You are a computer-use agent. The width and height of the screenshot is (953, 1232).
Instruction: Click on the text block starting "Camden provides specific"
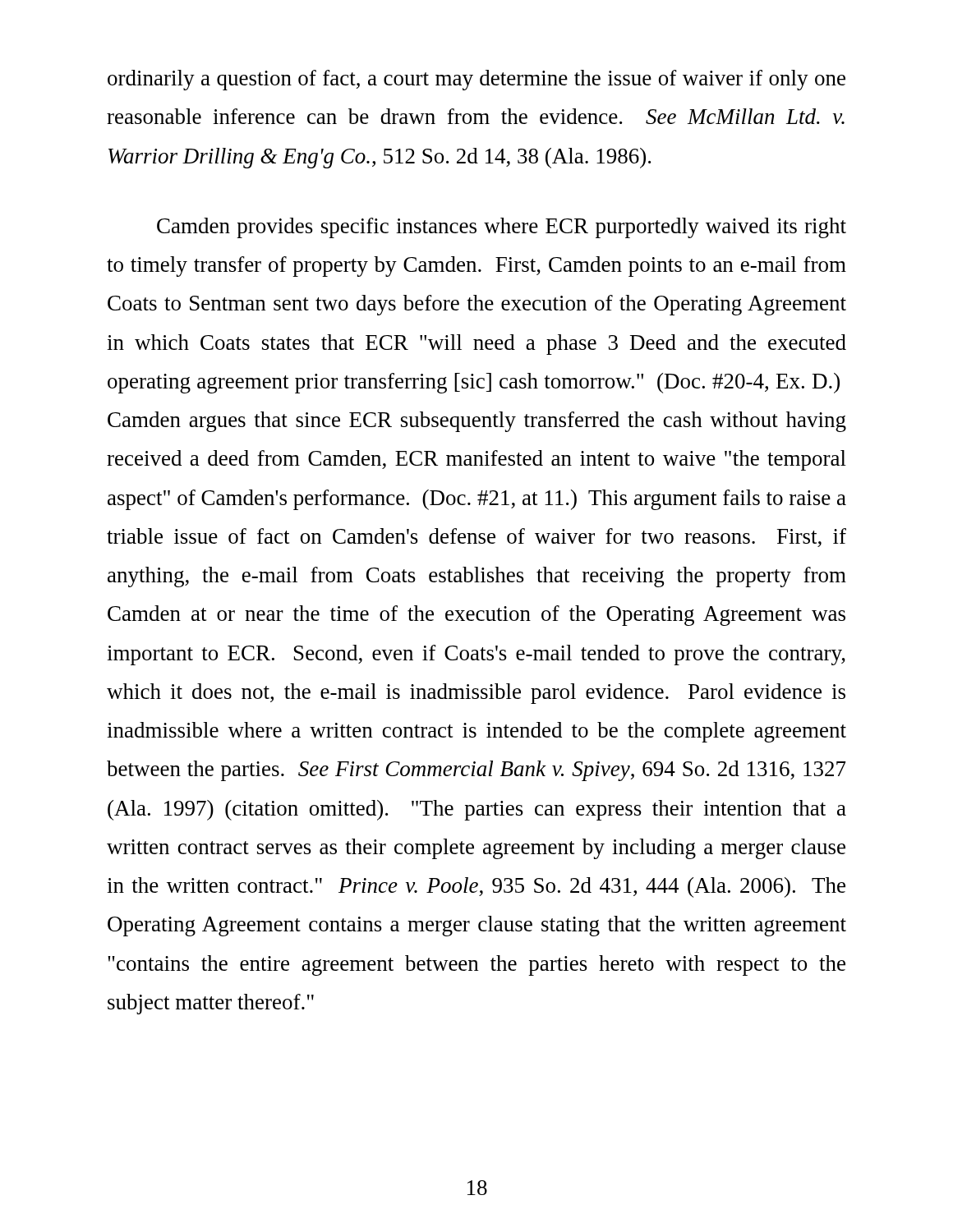476,614
